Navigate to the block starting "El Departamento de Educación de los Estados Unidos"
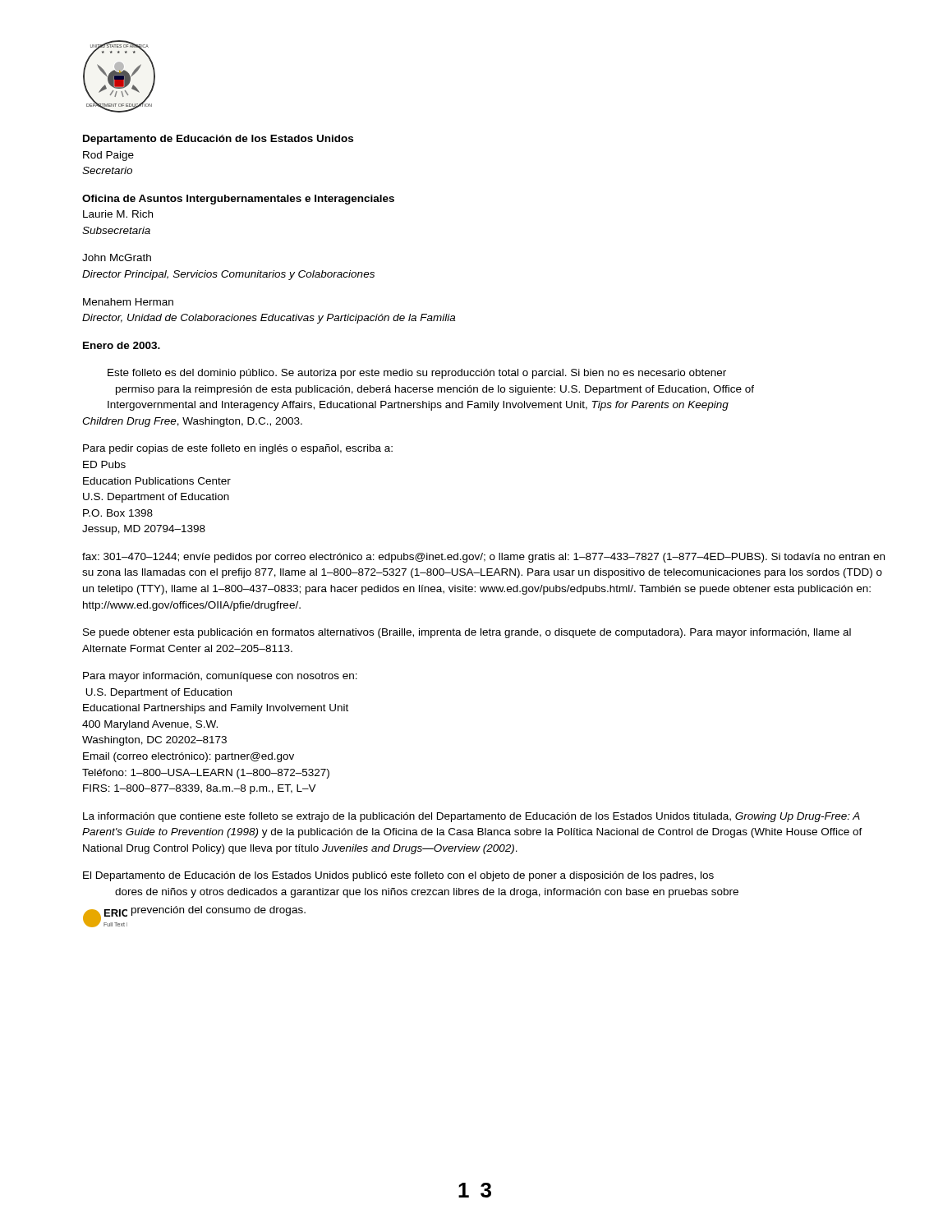This screenshot has height=1232, width=952. point(484,884)
